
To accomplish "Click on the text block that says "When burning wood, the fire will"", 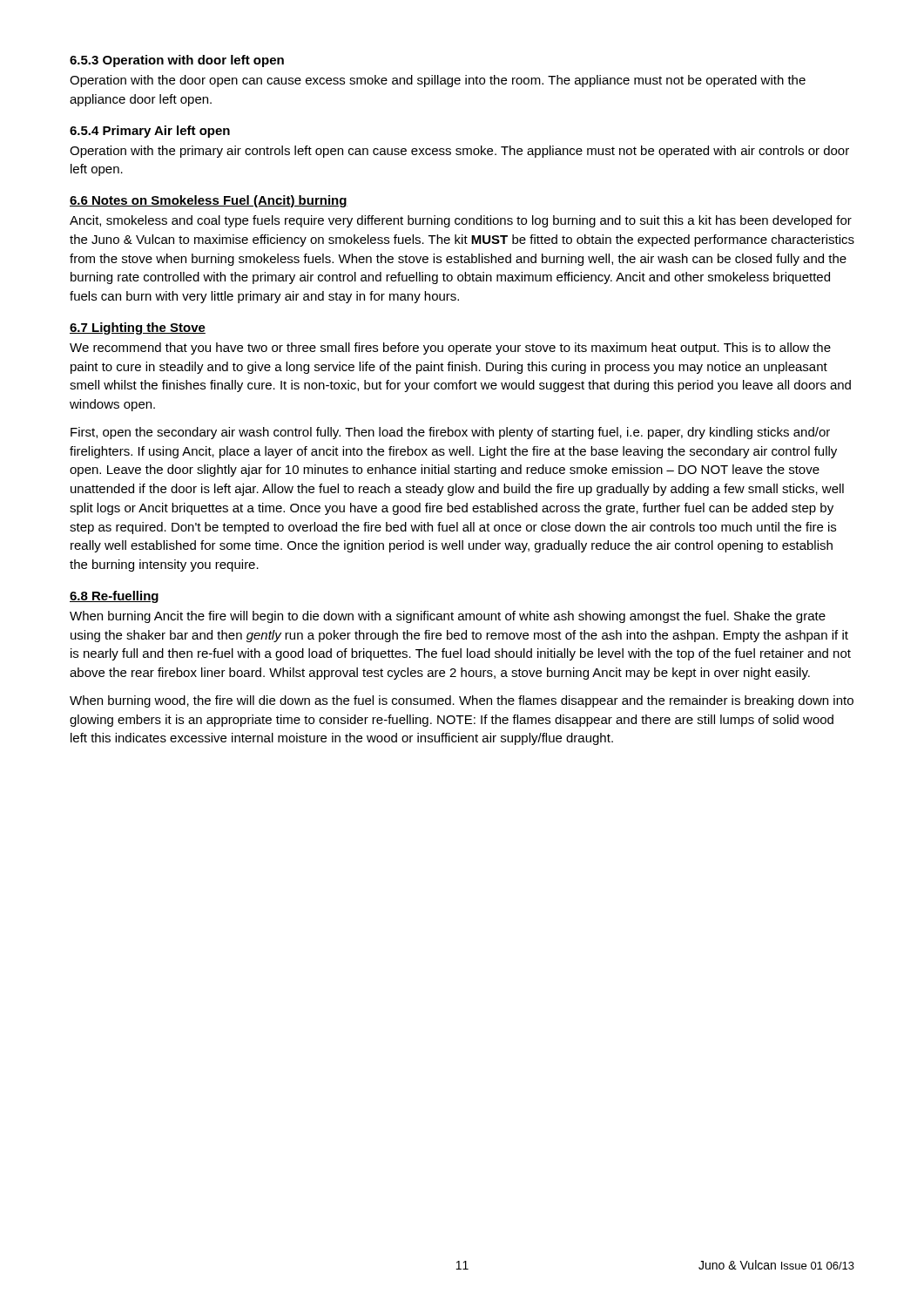I will pyautogui.click(x=462, y=719).
